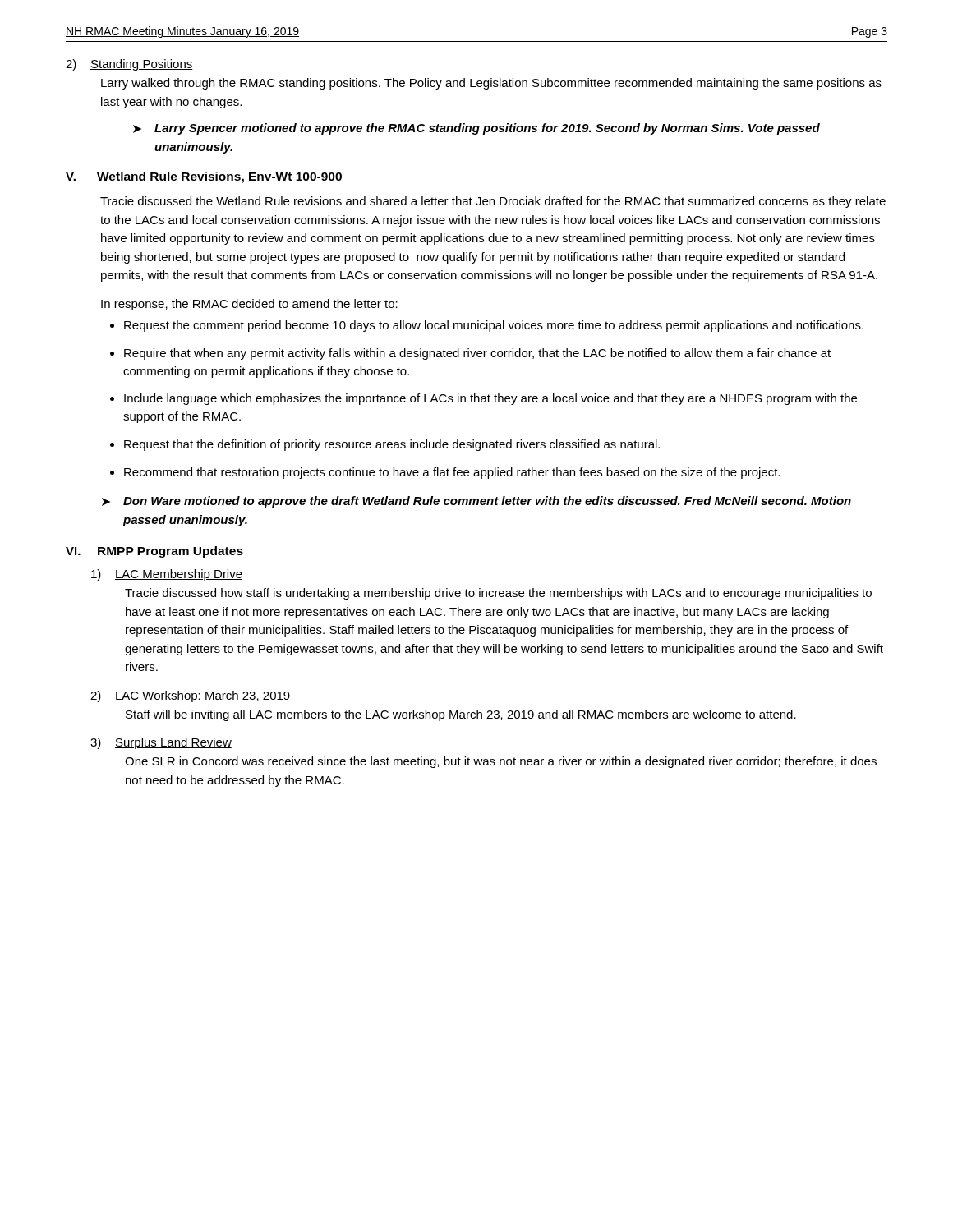Select the text block with the text "Staff will be"

(x=461, y=714)
